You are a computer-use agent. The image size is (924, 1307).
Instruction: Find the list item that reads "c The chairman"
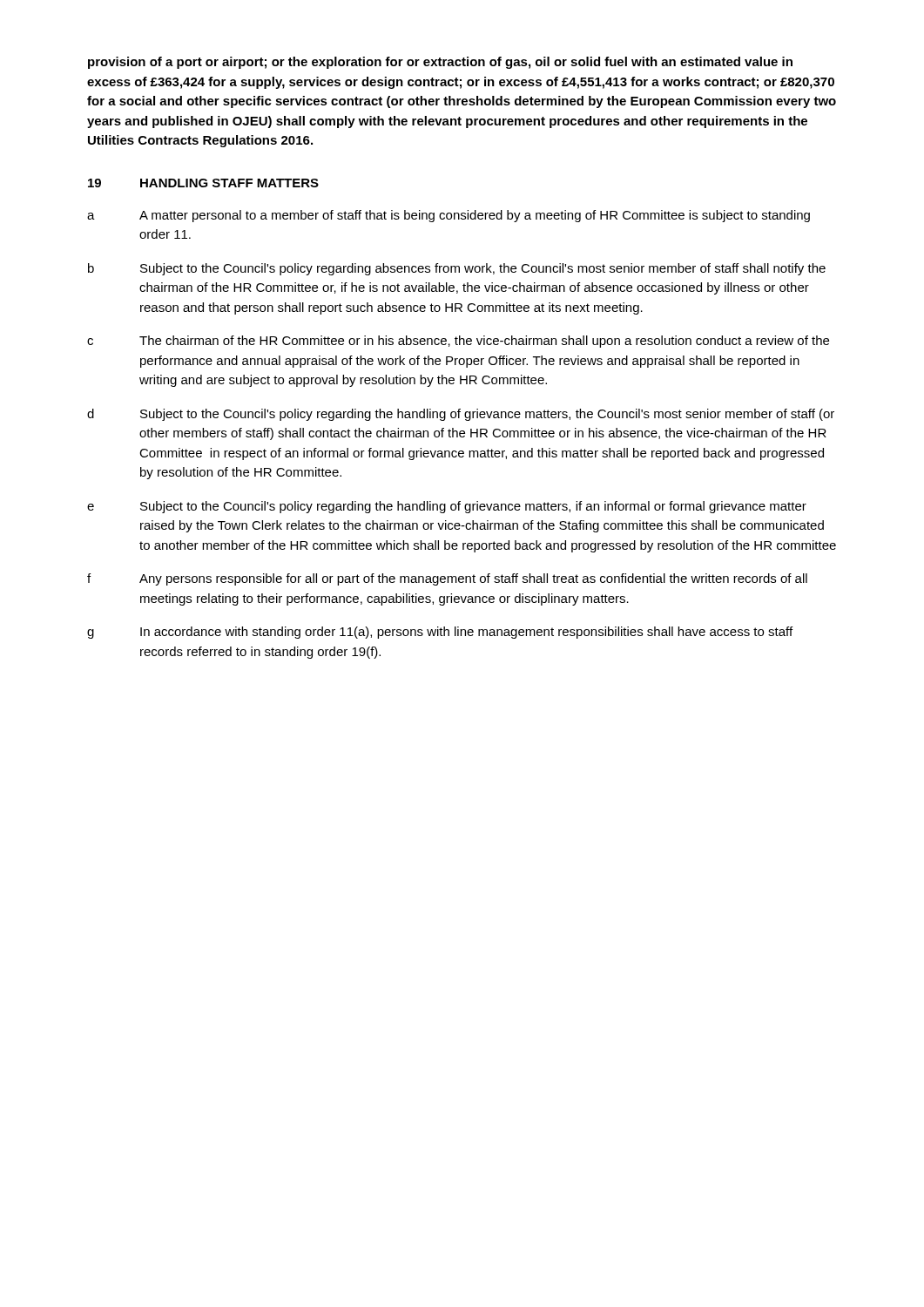pos(462,360)
